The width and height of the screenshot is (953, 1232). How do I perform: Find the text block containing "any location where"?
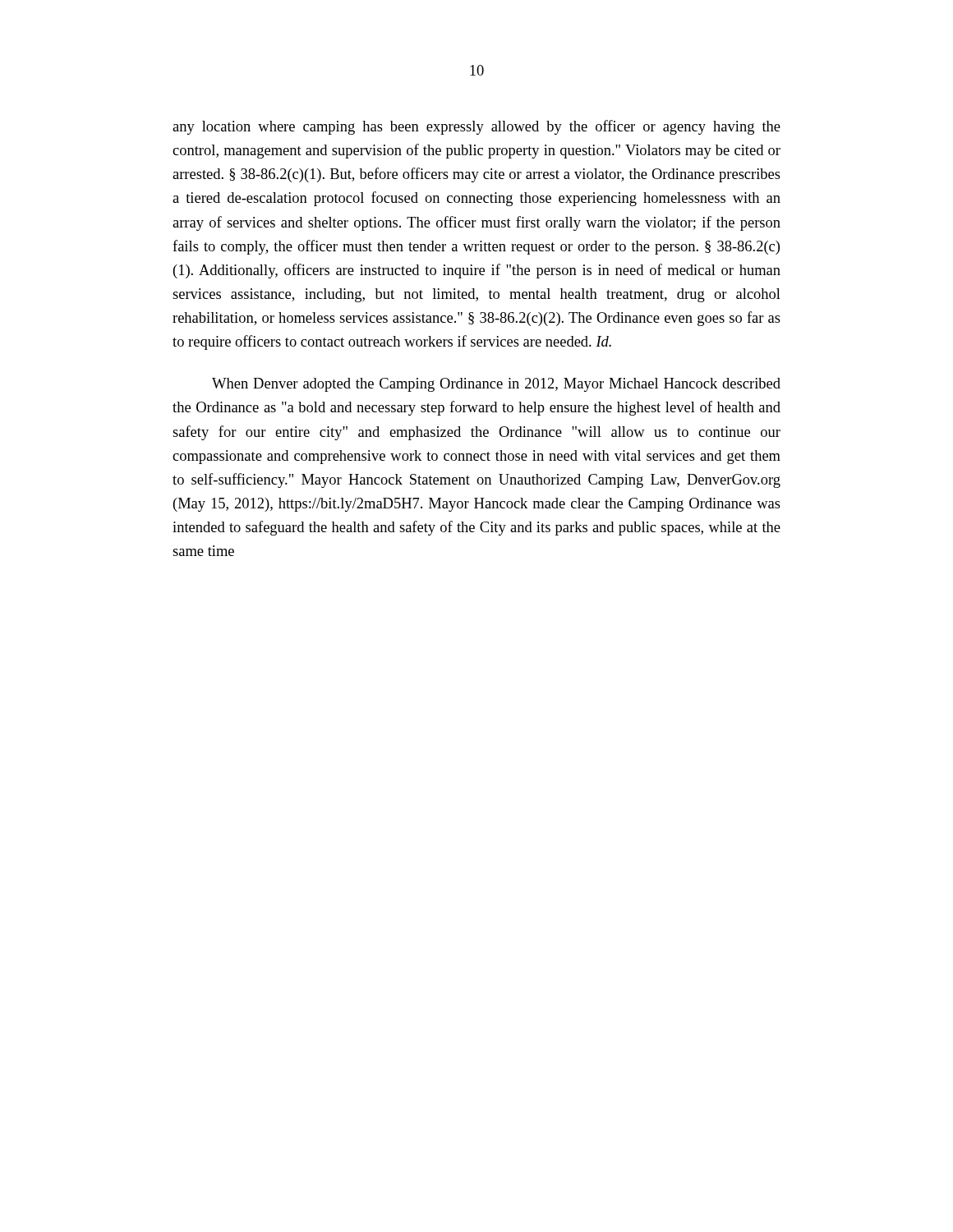(476, 234)
